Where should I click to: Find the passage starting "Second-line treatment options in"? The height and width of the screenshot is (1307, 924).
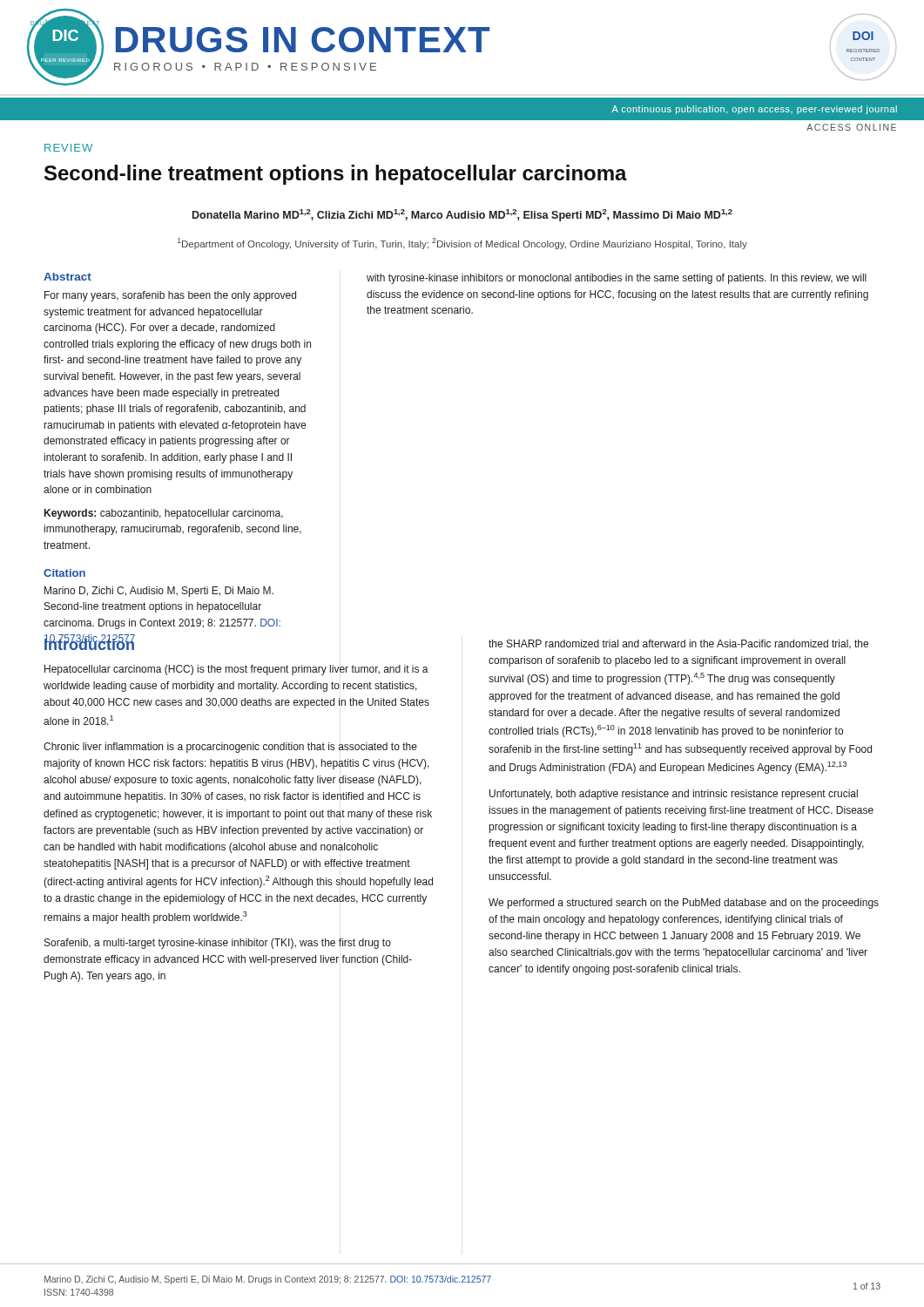(x=335, y=173)
